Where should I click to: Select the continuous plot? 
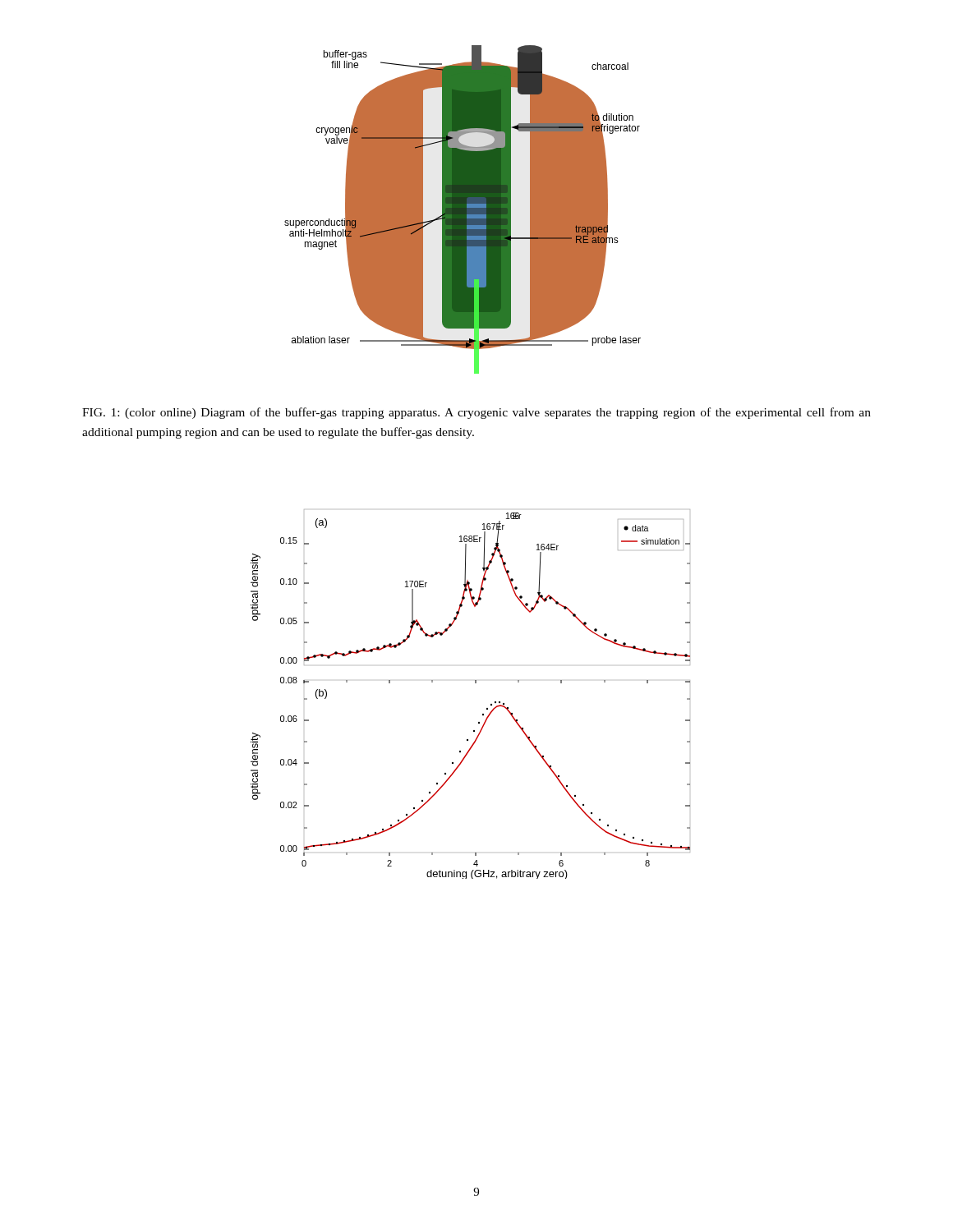pyautogui.click(x=476, y=692)
